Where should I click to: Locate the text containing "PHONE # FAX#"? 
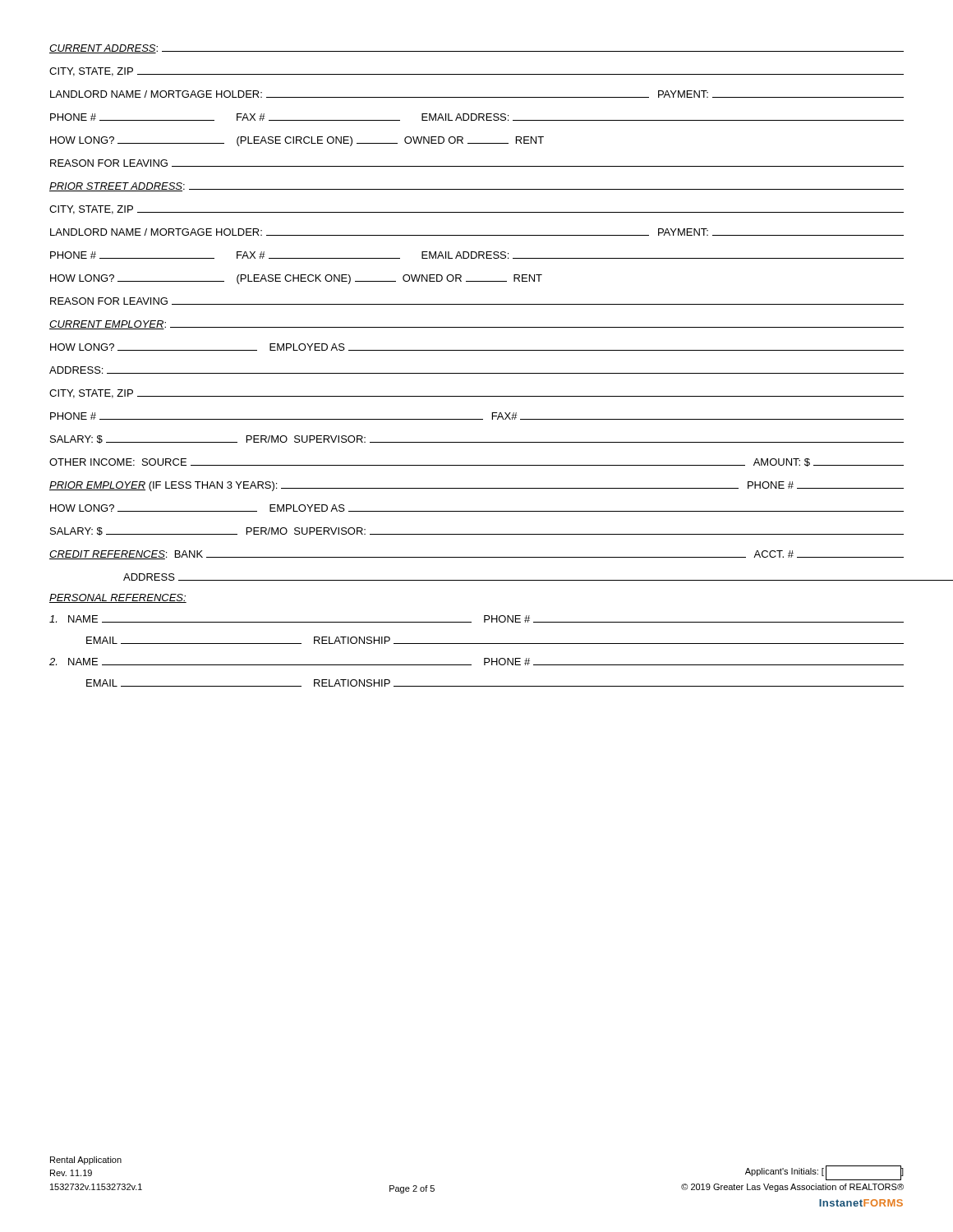[x=476, y=415]
